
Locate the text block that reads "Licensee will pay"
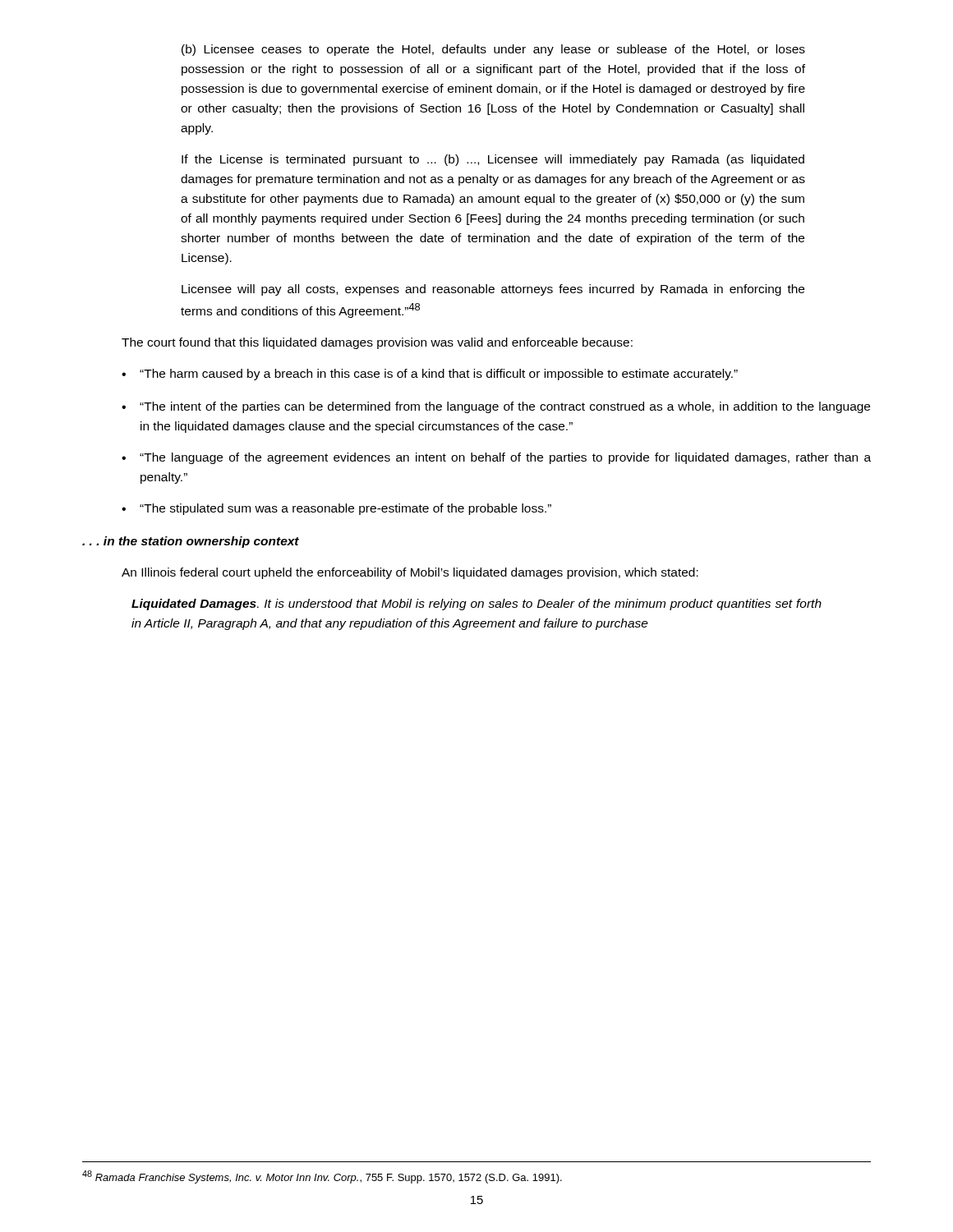(493, 300)
